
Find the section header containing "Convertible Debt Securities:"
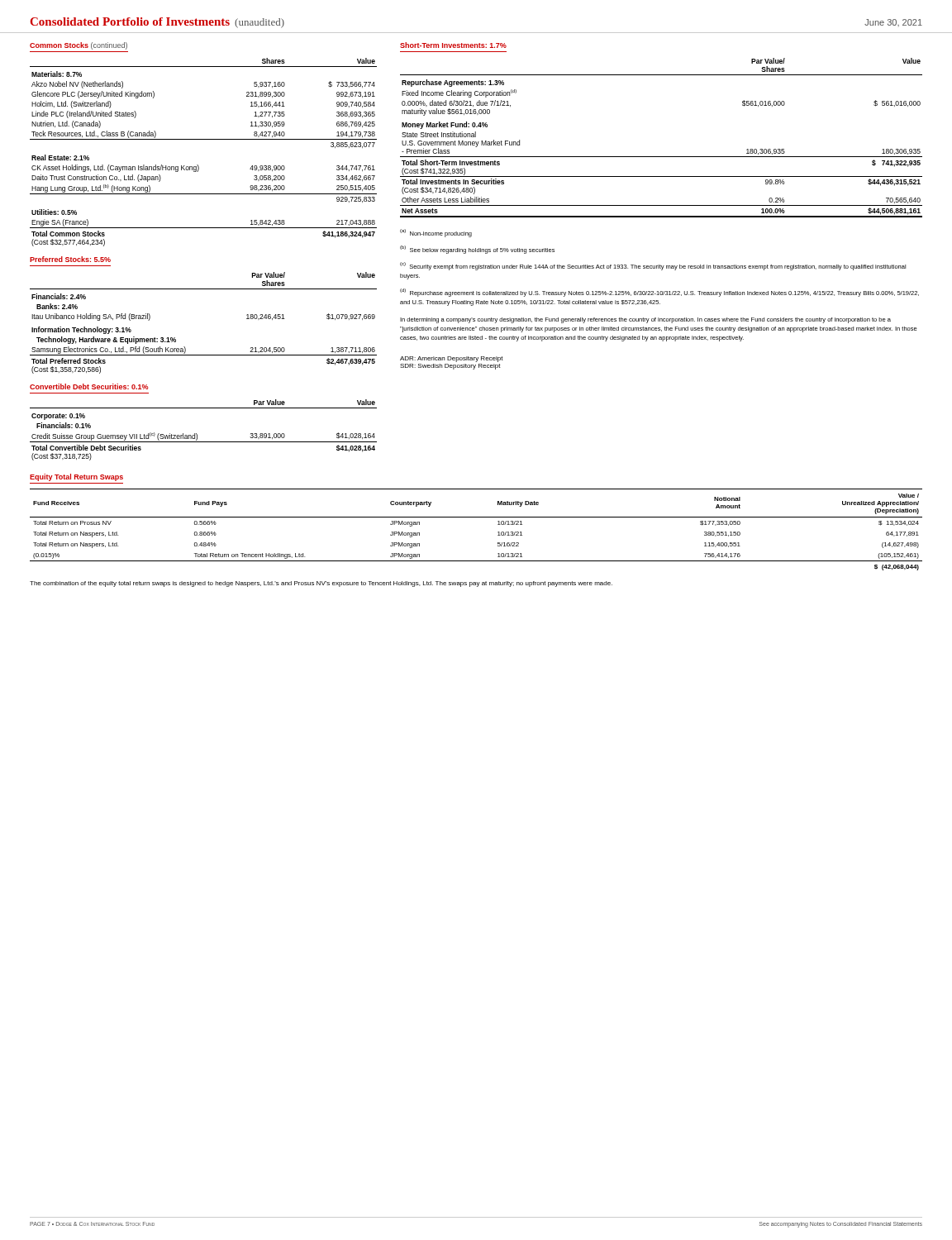pyautogui.click(x=89, y=387)
